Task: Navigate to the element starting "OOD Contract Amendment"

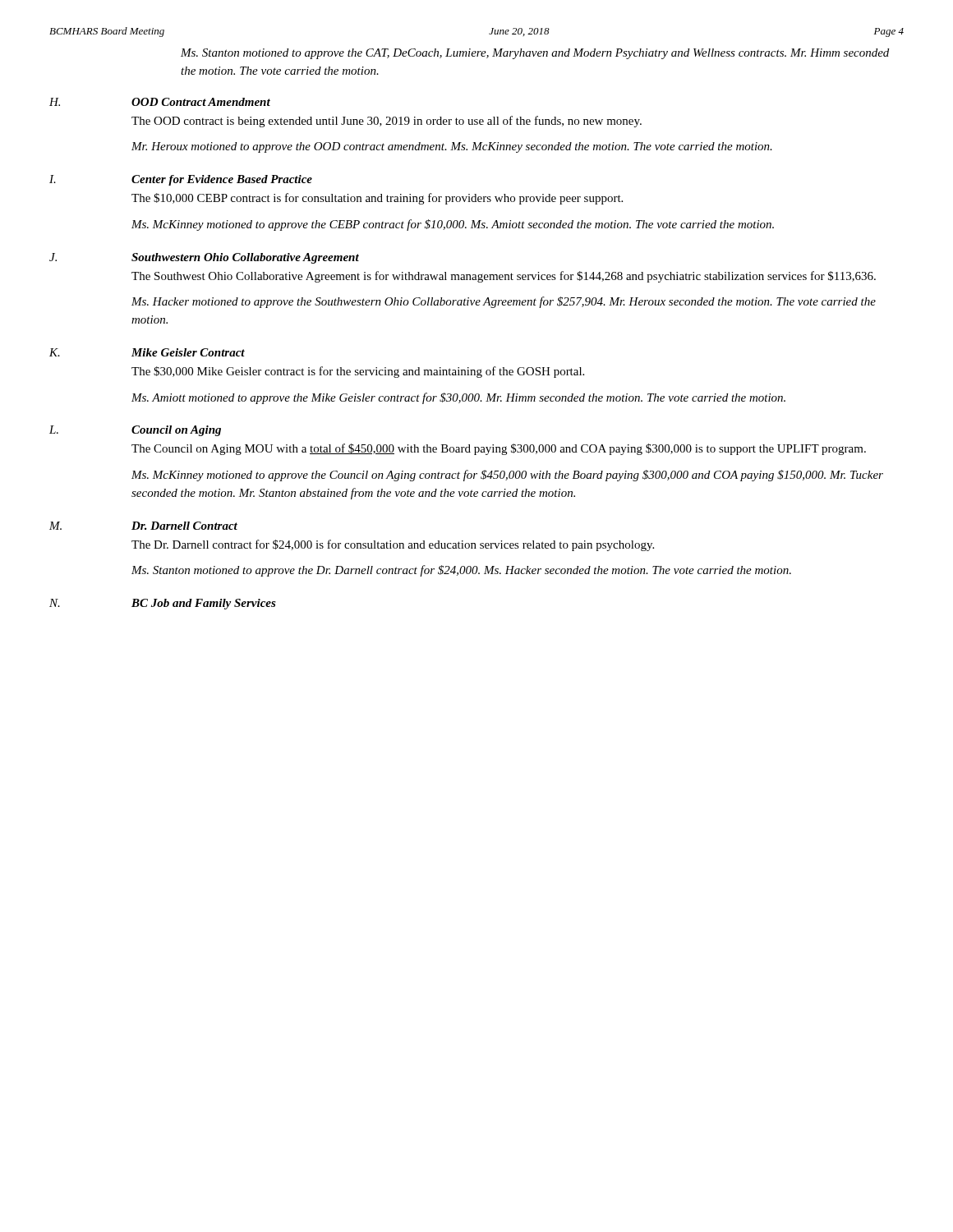Action: pyautogui.click(x=201, y=101)
